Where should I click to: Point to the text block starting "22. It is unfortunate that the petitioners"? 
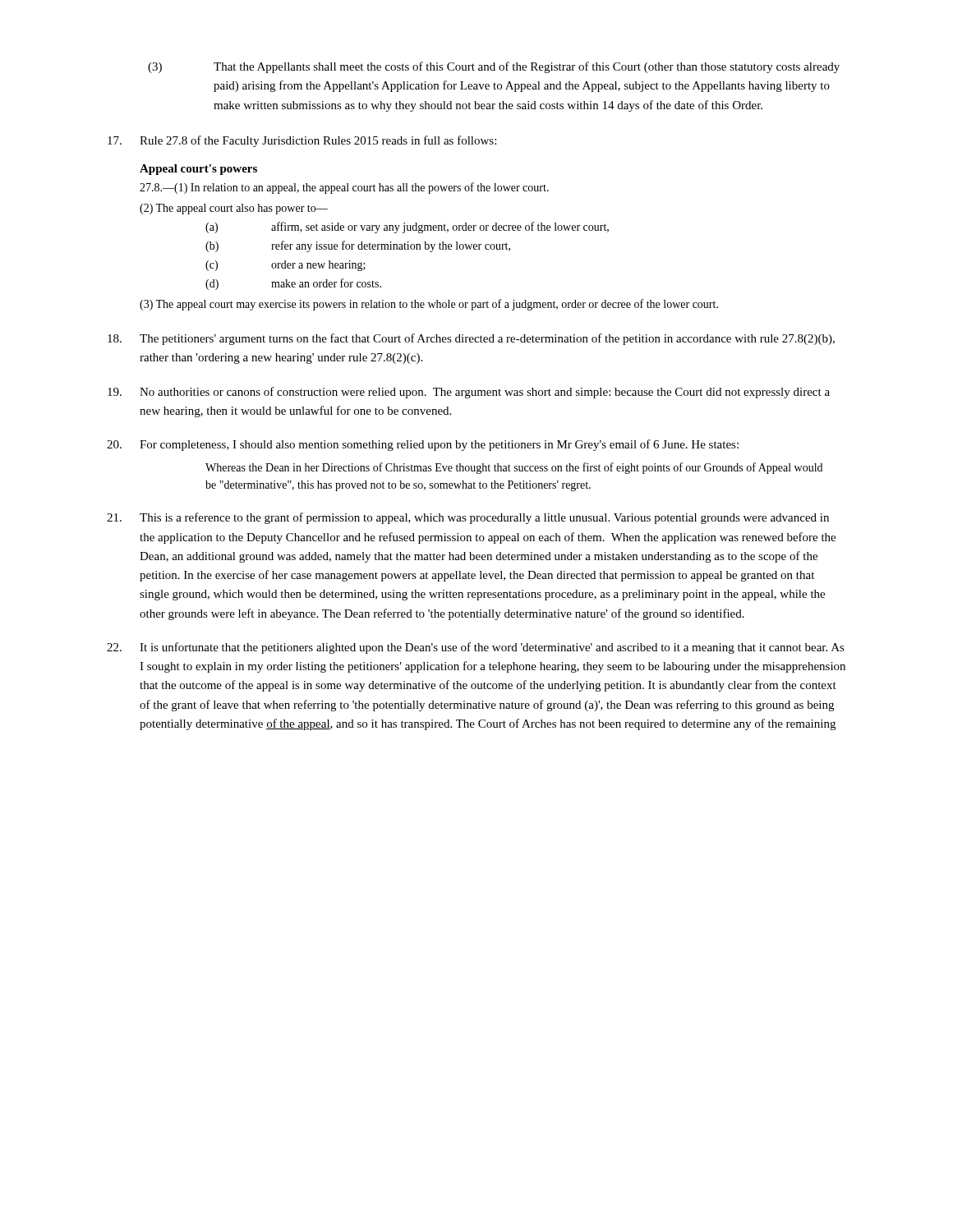click(476, 686)
